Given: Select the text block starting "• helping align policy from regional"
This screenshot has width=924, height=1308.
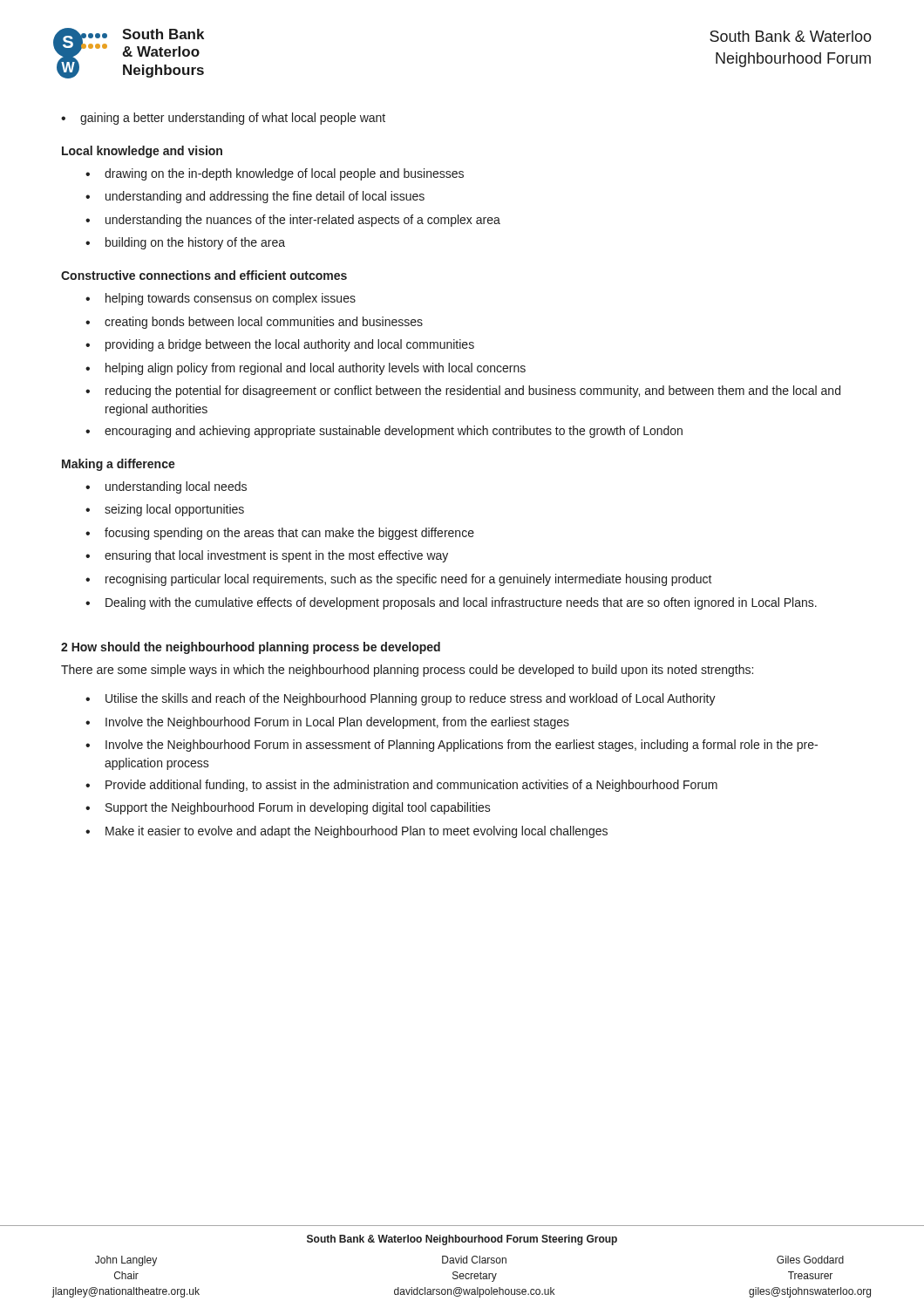Looking at the screenshot, I should (x=306, y=368).
